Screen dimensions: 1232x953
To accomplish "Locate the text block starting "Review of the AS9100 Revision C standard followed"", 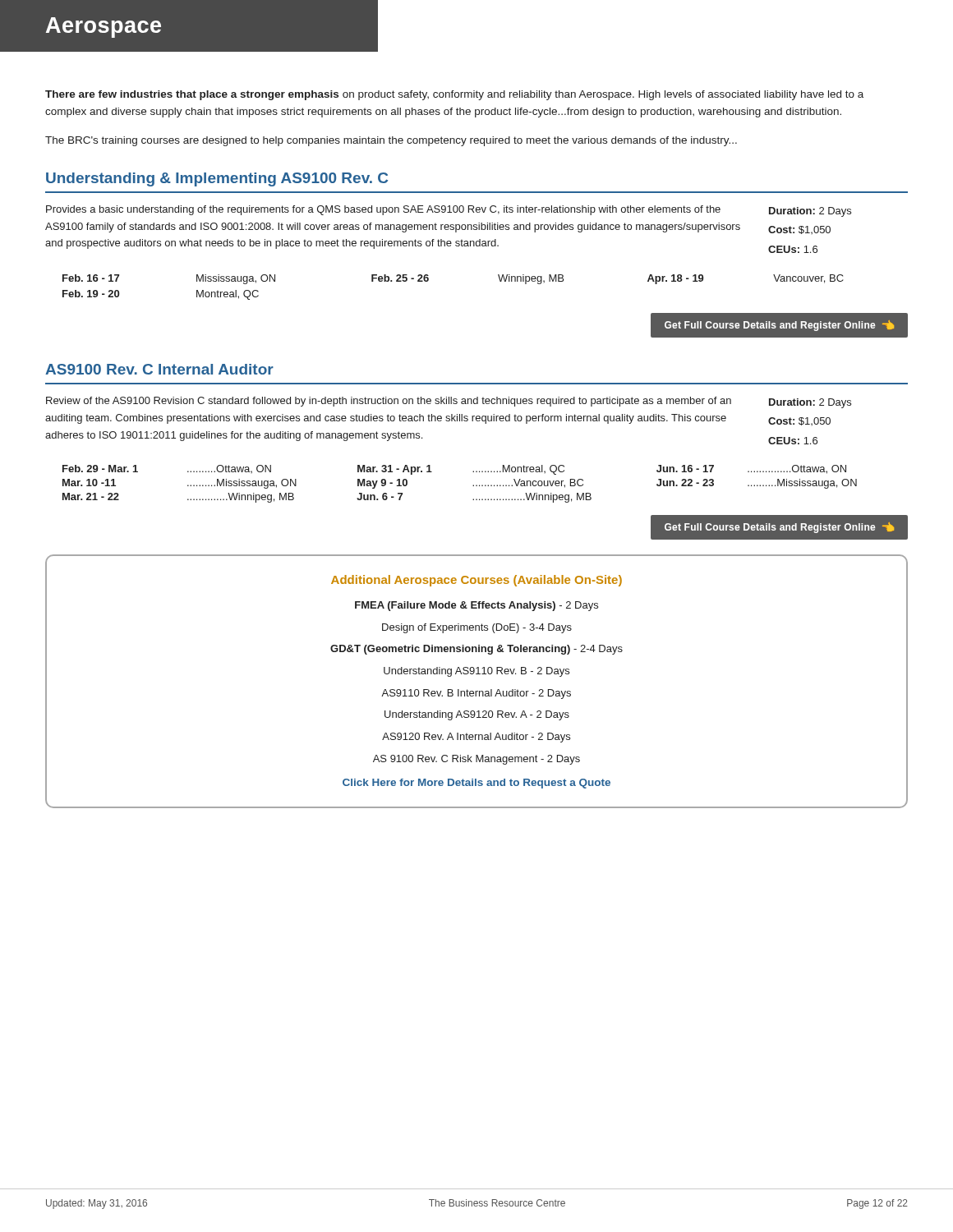I will click(x=388, y=417).
